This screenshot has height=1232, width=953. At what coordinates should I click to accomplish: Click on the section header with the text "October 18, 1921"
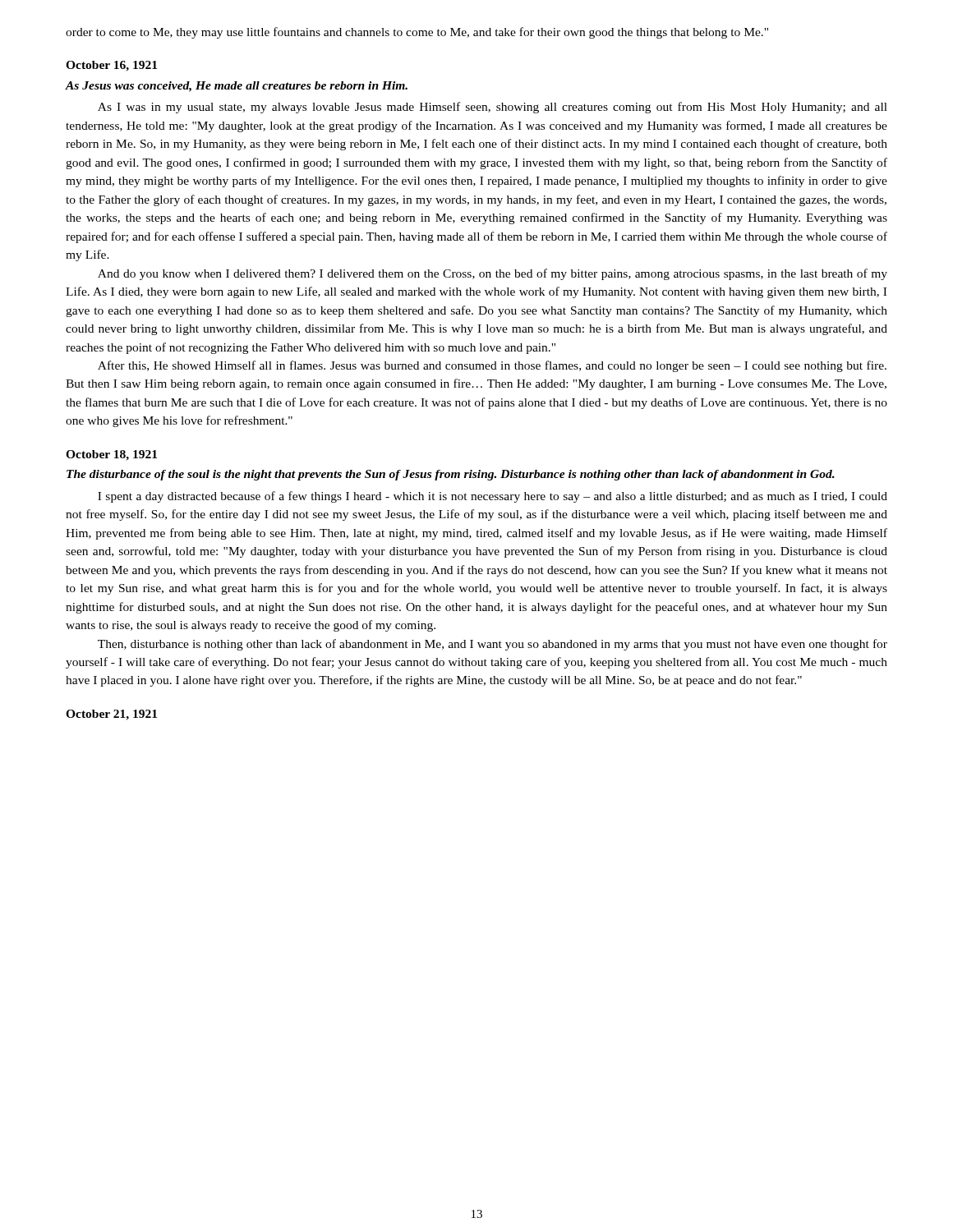(x=111, y=455)
